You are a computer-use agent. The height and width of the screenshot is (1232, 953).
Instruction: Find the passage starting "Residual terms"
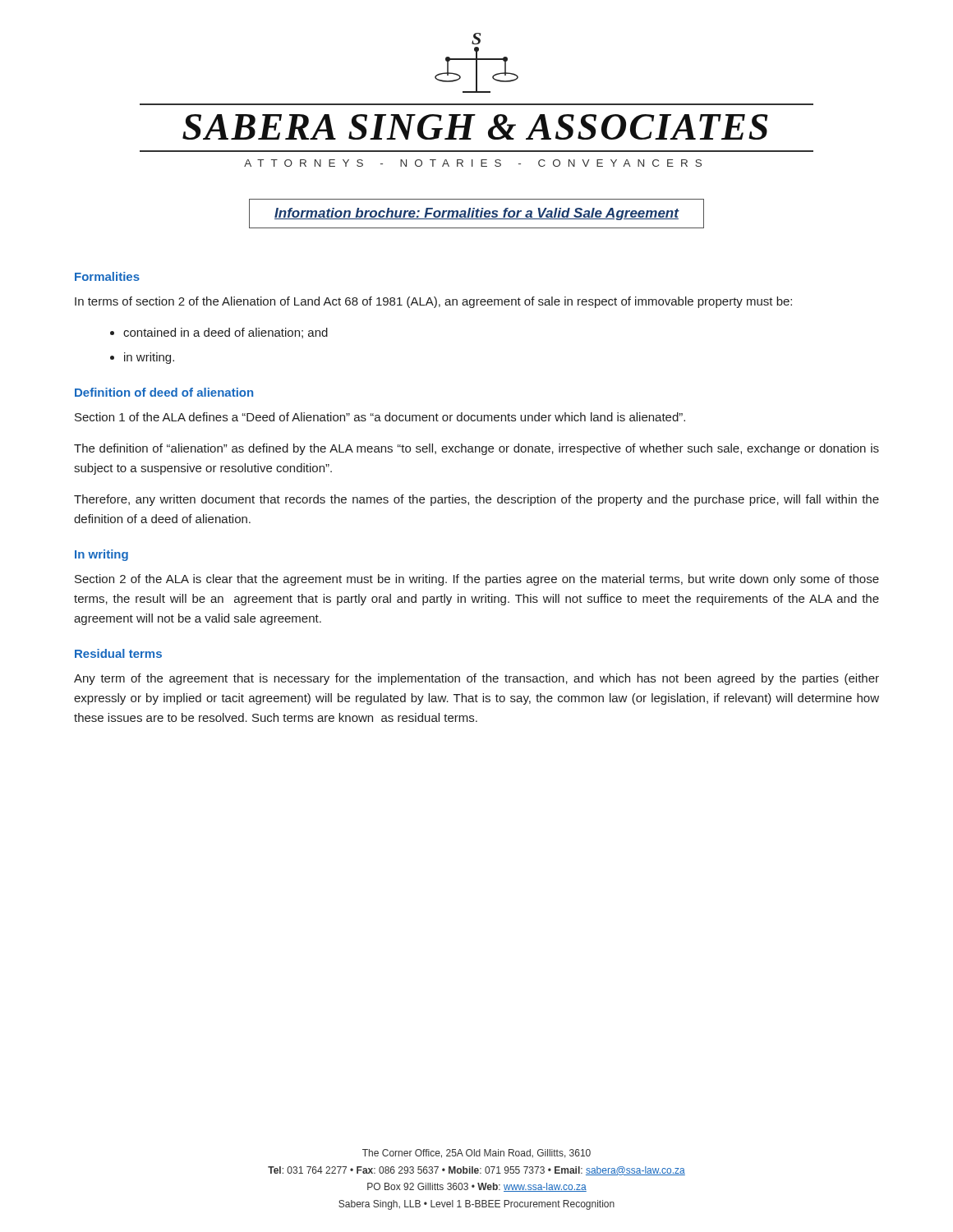pyautogui.click(x=118, y=653)
